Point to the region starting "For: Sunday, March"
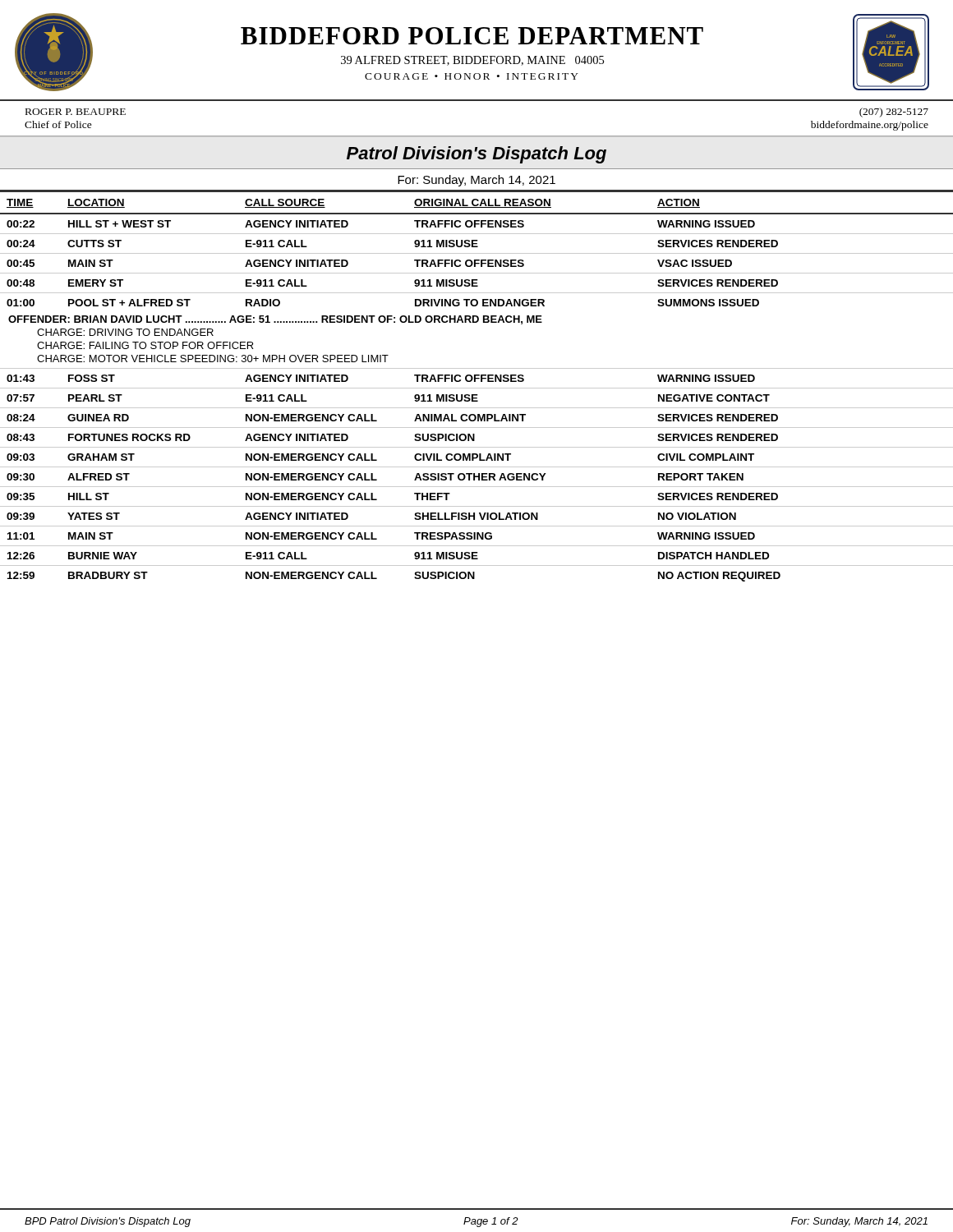Viewport: 953px width, 1232px height. coord(476,179)
